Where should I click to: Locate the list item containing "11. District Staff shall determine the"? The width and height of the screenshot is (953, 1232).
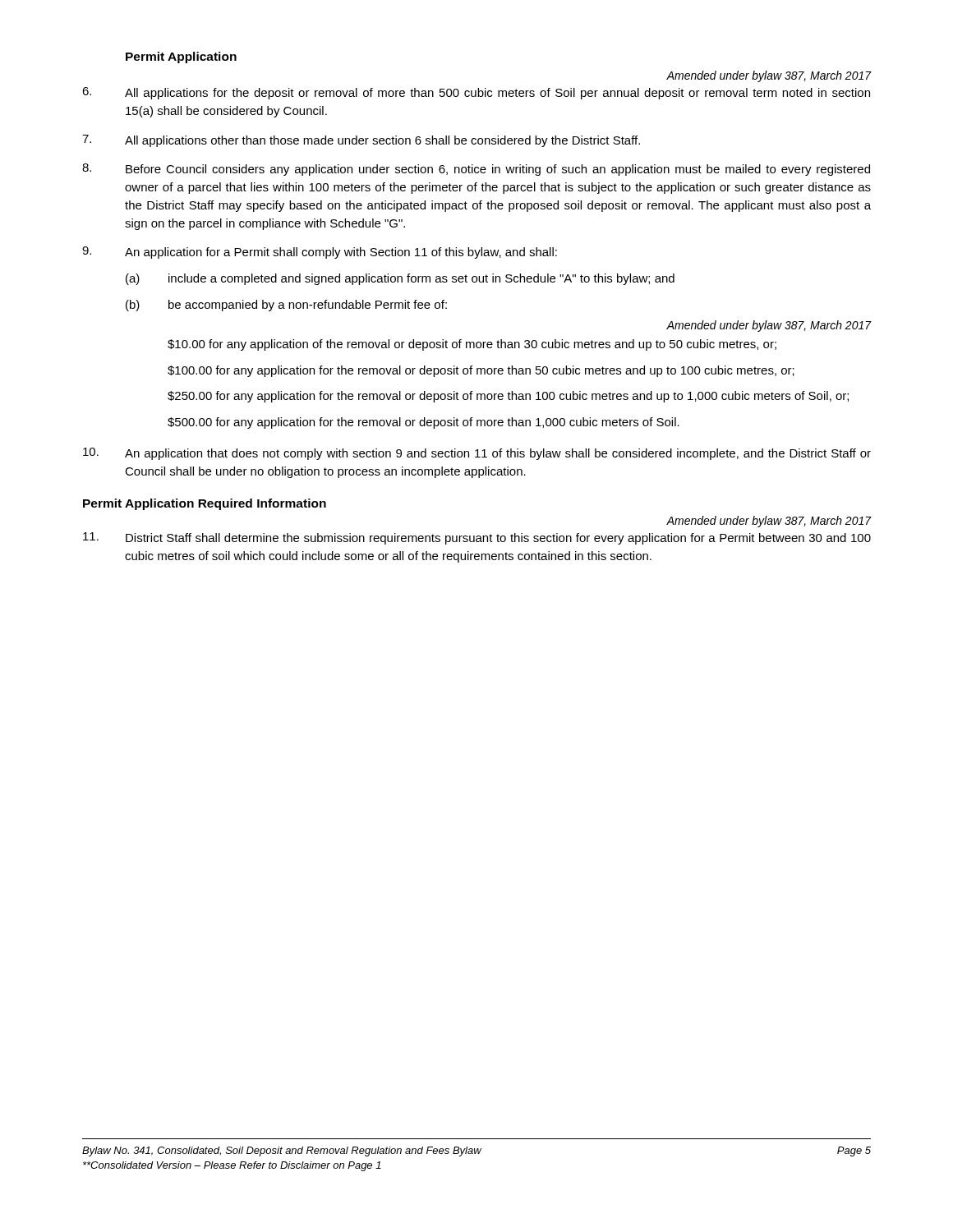(x=476, y=547)
